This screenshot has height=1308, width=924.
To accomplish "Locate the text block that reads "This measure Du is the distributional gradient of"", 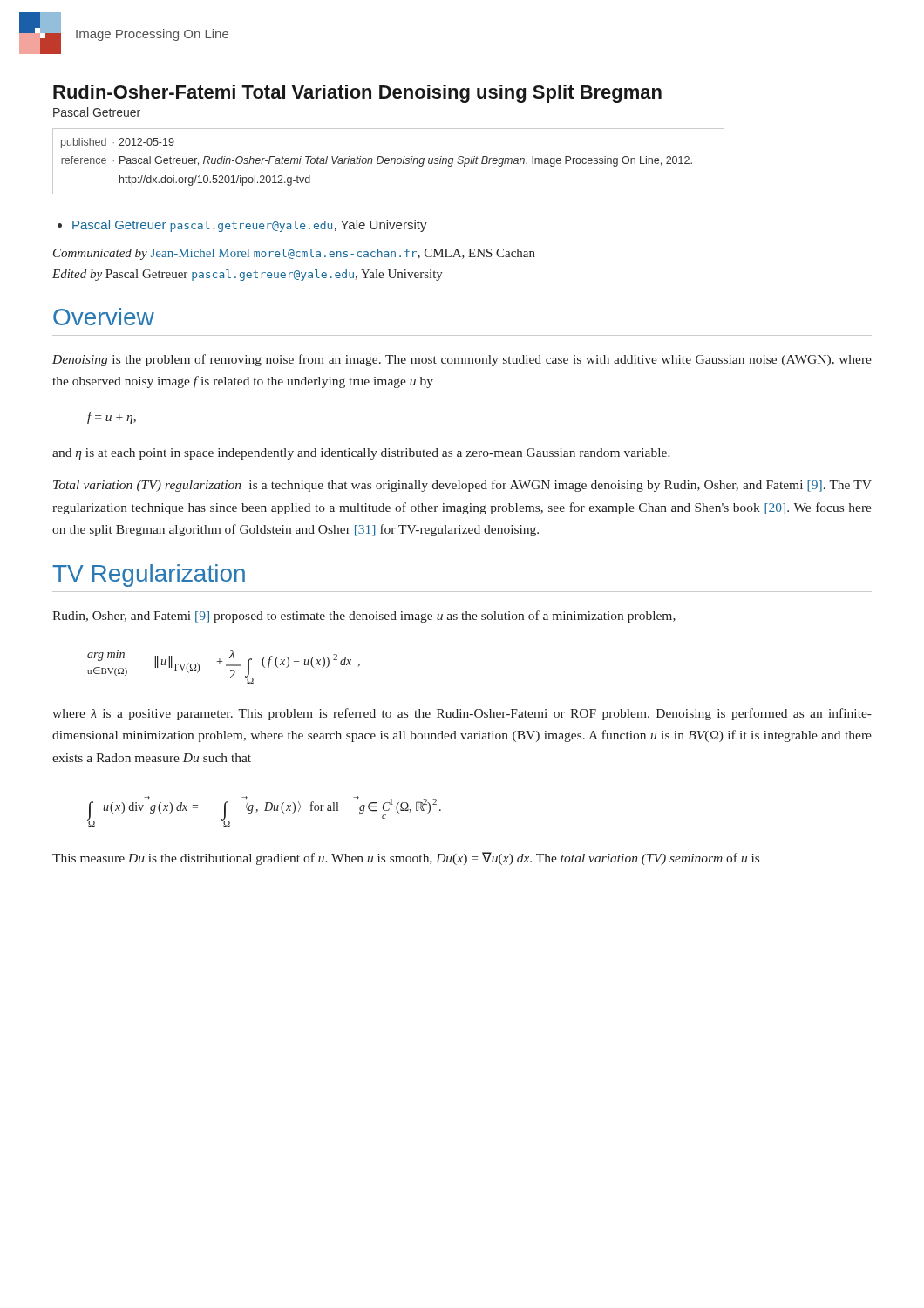I will (406, 858).
